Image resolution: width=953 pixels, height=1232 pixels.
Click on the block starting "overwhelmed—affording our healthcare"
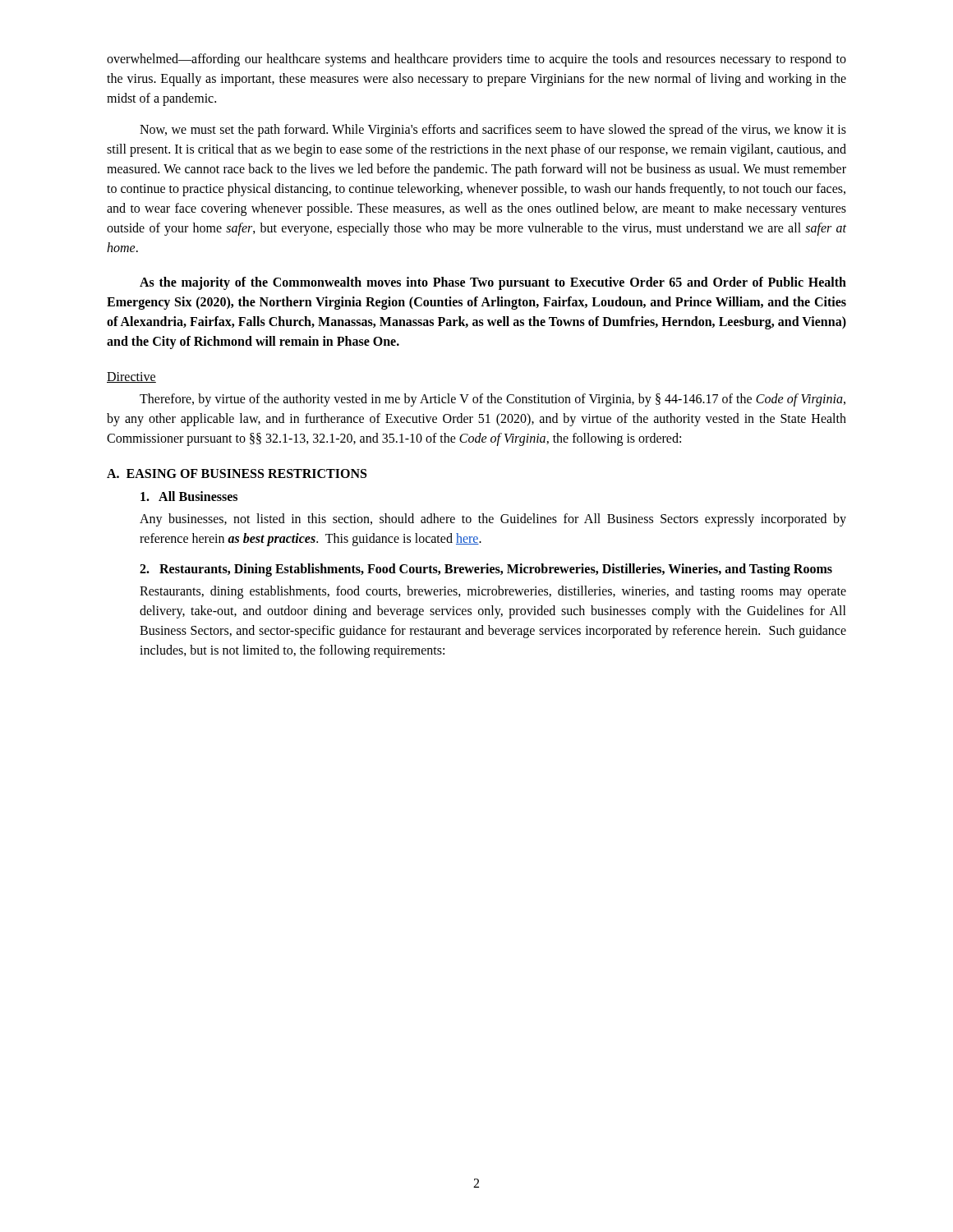coord(476,78)
